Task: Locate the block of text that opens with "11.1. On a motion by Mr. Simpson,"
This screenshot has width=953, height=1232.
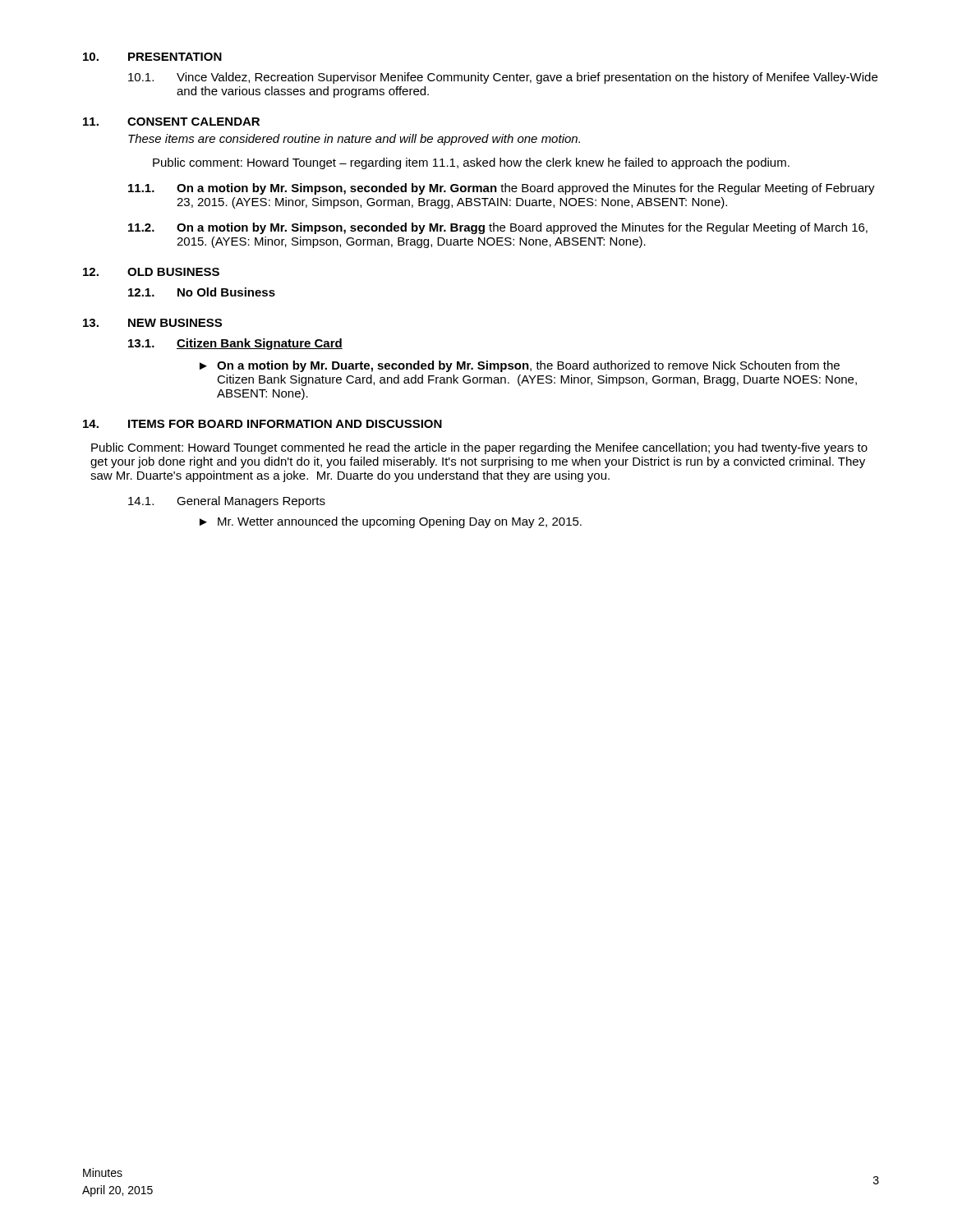Action: [x=503, y=195]
